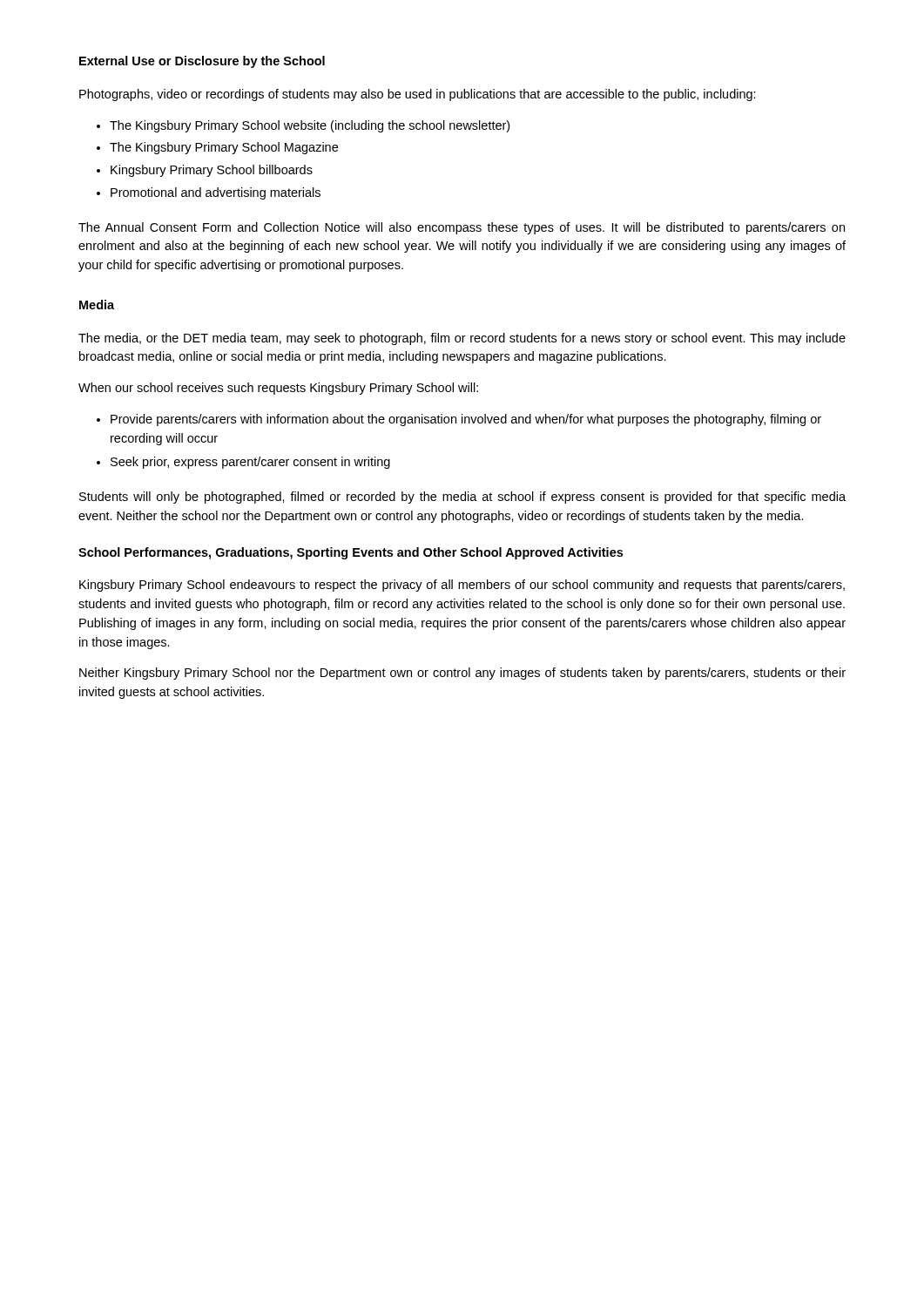Click the section header that begins "School Performances, Graduations, Sporting"
This screenshot has height=1307, width=924.
pyautogui.click(x=351, y=552)
